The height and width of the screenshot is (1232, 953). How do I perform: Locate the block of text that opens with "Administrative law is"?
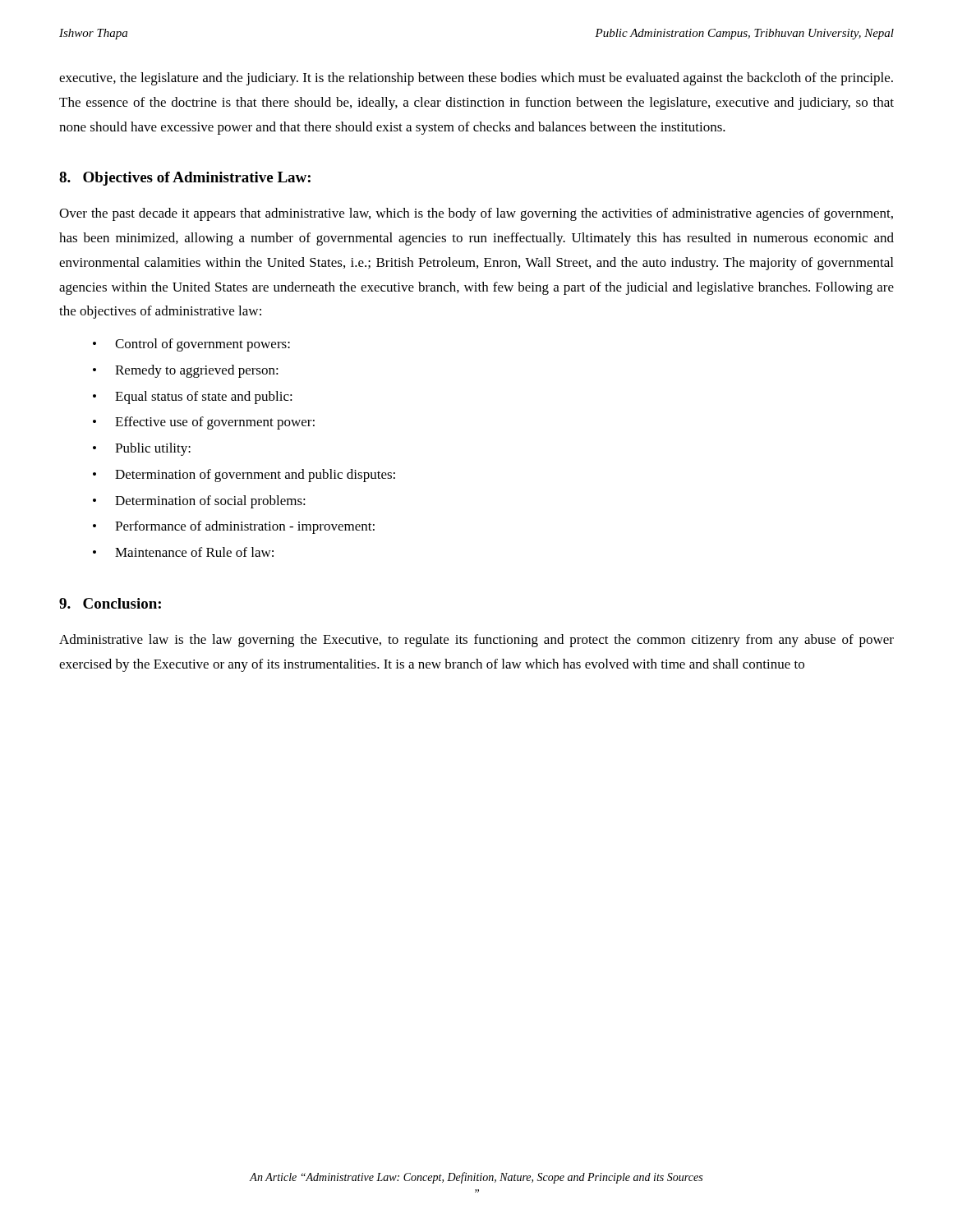click(476, 651)
